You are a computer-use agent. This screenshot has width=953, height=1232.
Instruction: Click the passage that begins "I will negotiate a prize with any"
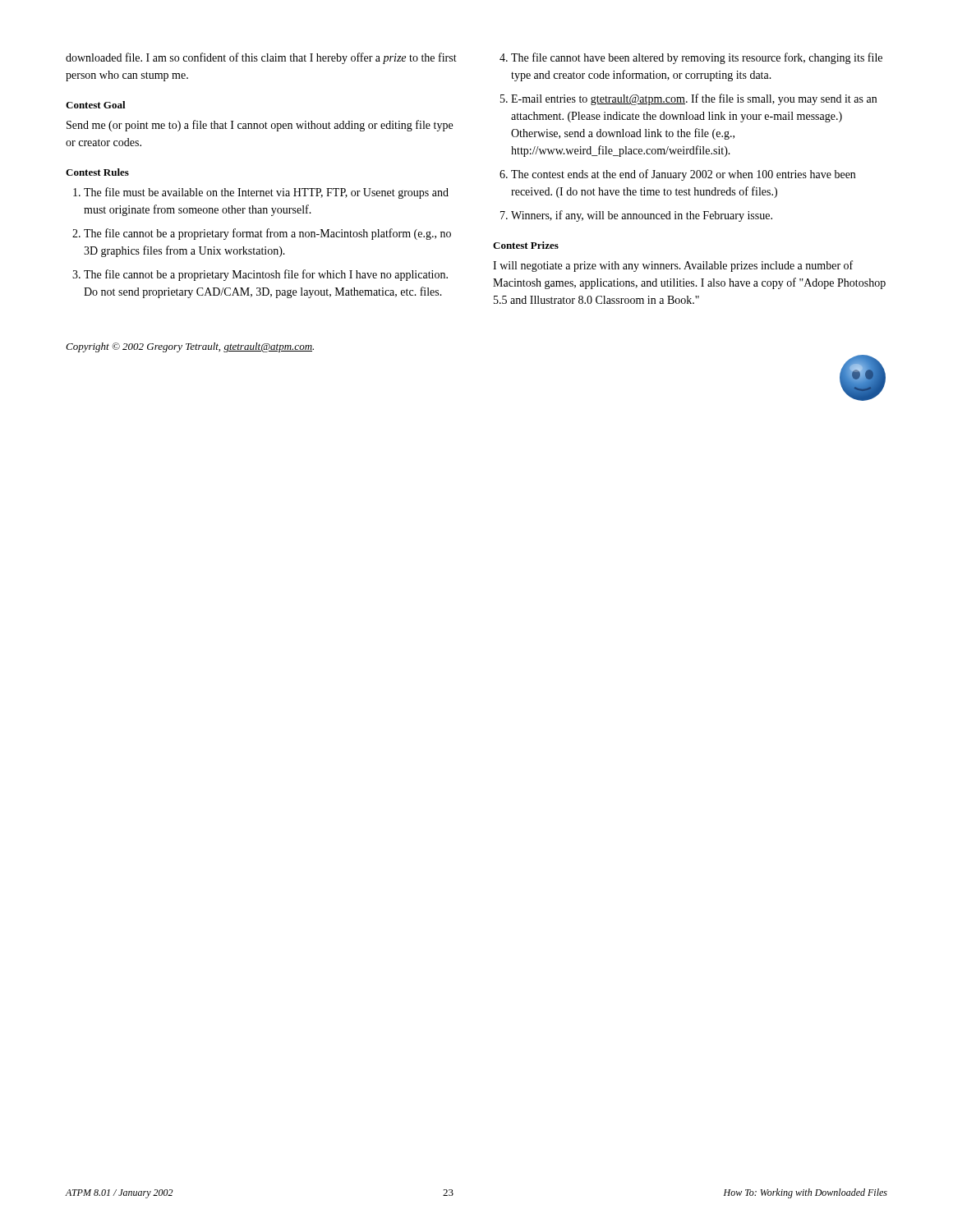(x=690, y=283)
